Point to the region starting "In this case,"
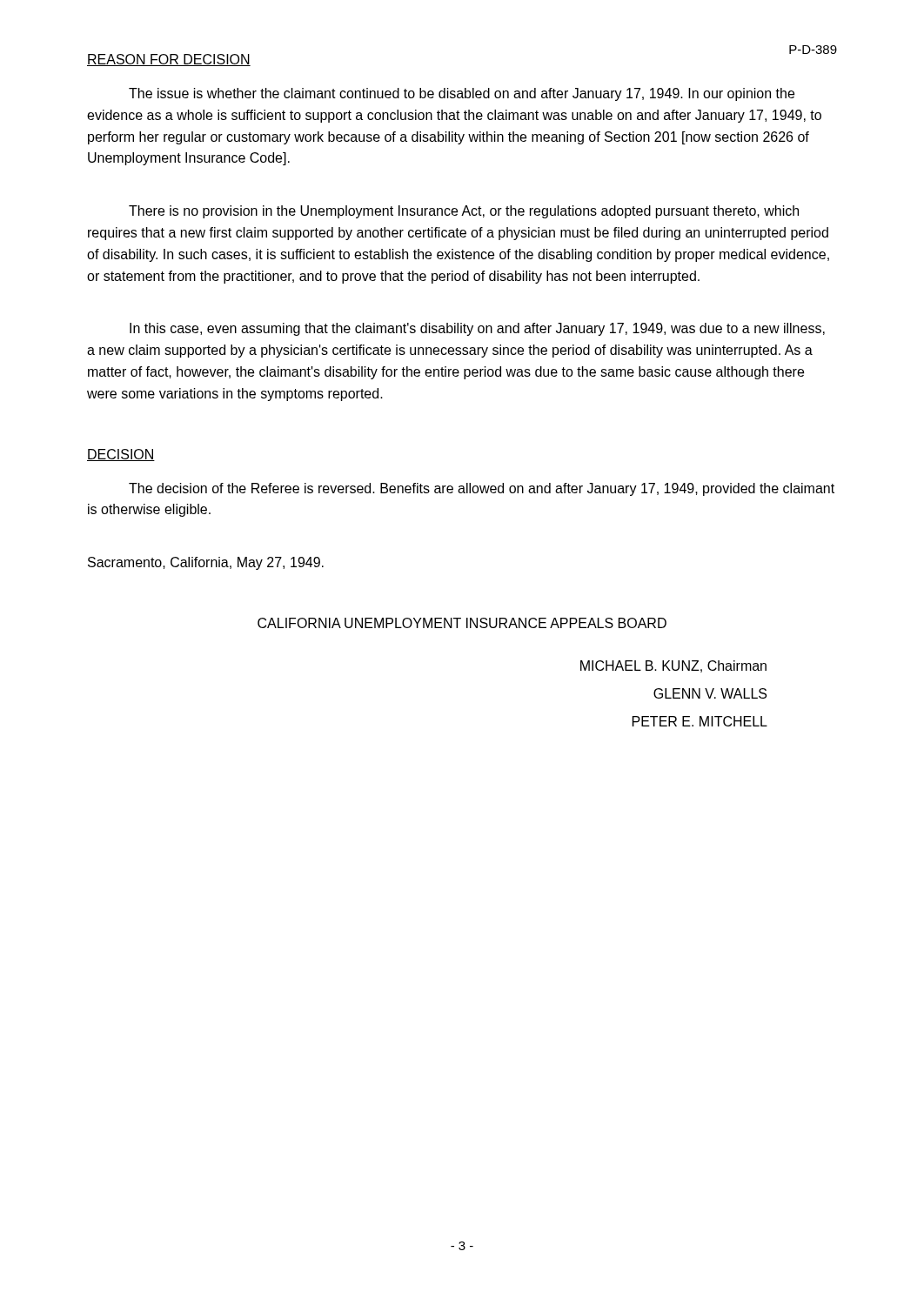This screenshot has height=1305, width=924. [x=456, y=361]
